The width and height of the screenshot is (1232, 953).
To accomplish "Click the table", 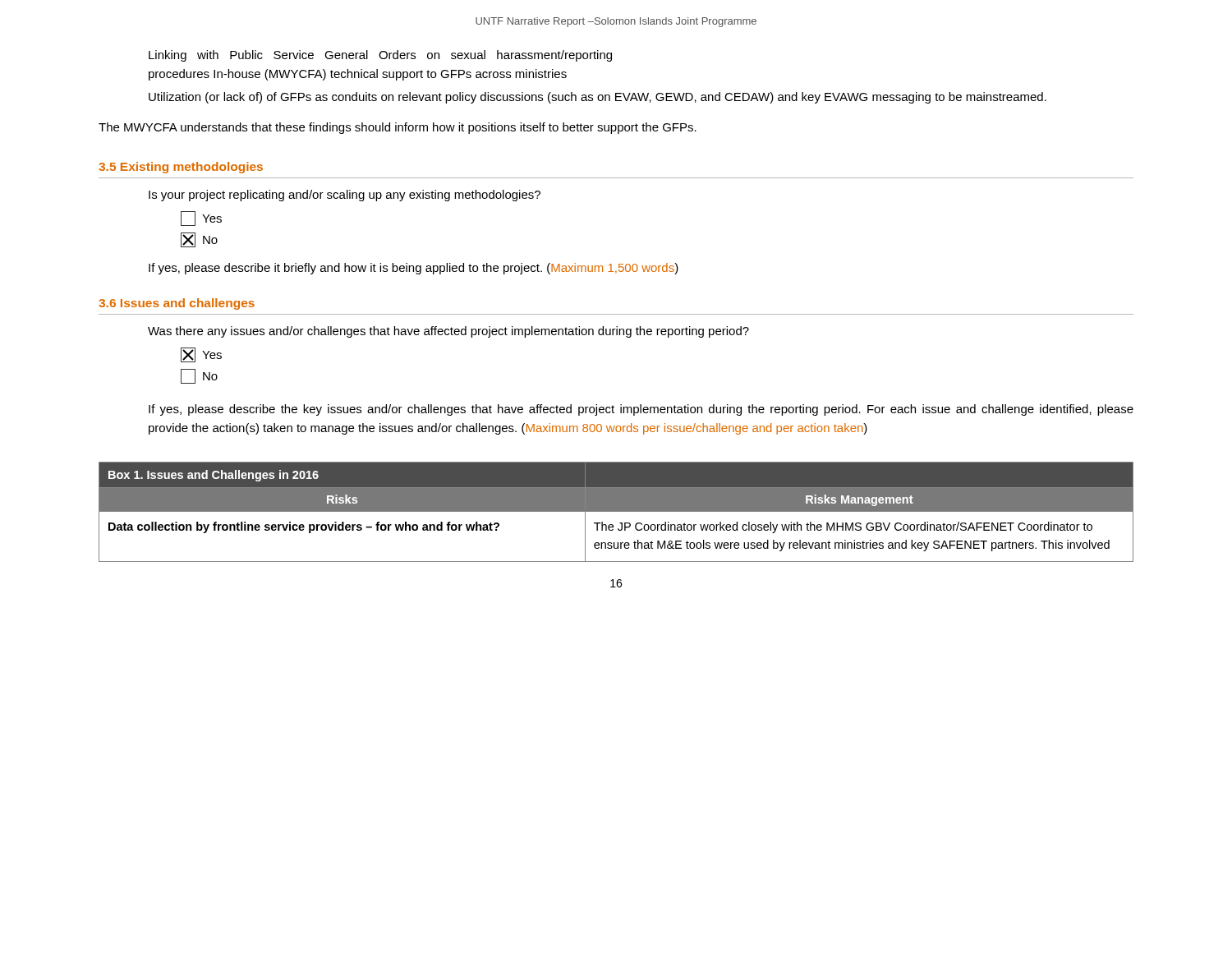I will click(616, 512).
